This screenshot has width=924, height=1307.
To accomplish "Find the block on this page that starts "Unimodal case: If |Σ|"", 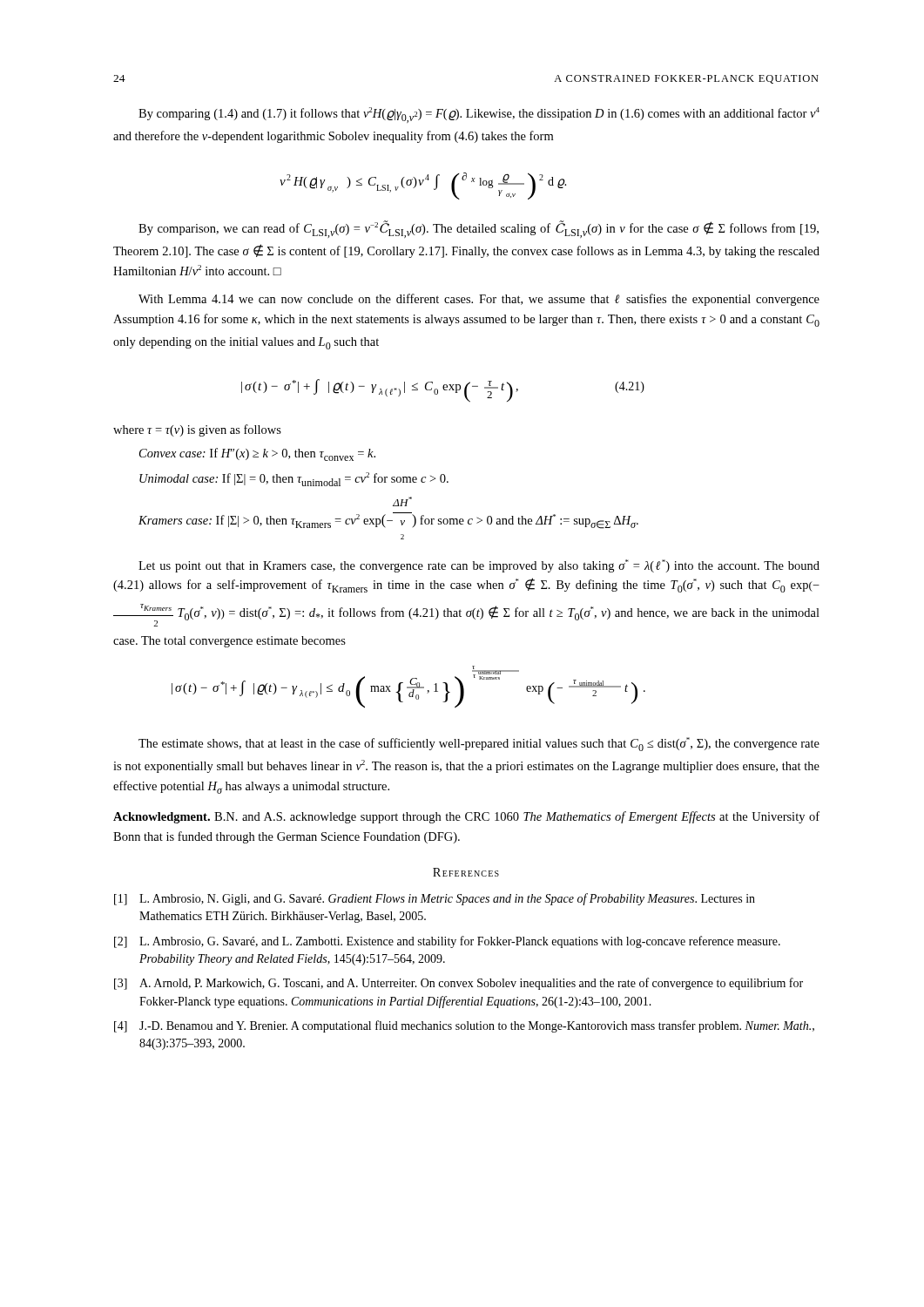I will click(x=294, y=479).
